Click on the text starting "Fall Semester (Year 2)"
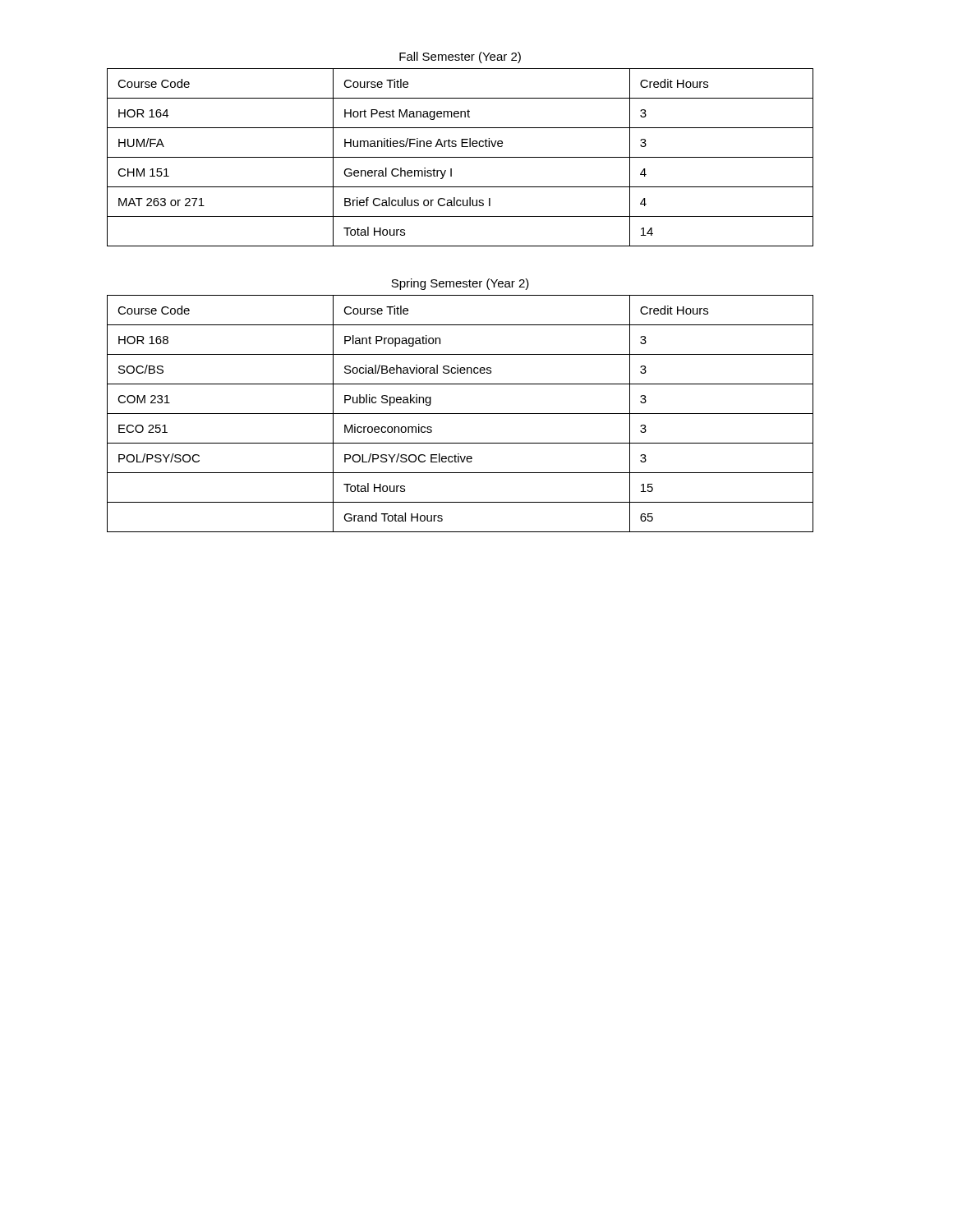 (460, 56)
